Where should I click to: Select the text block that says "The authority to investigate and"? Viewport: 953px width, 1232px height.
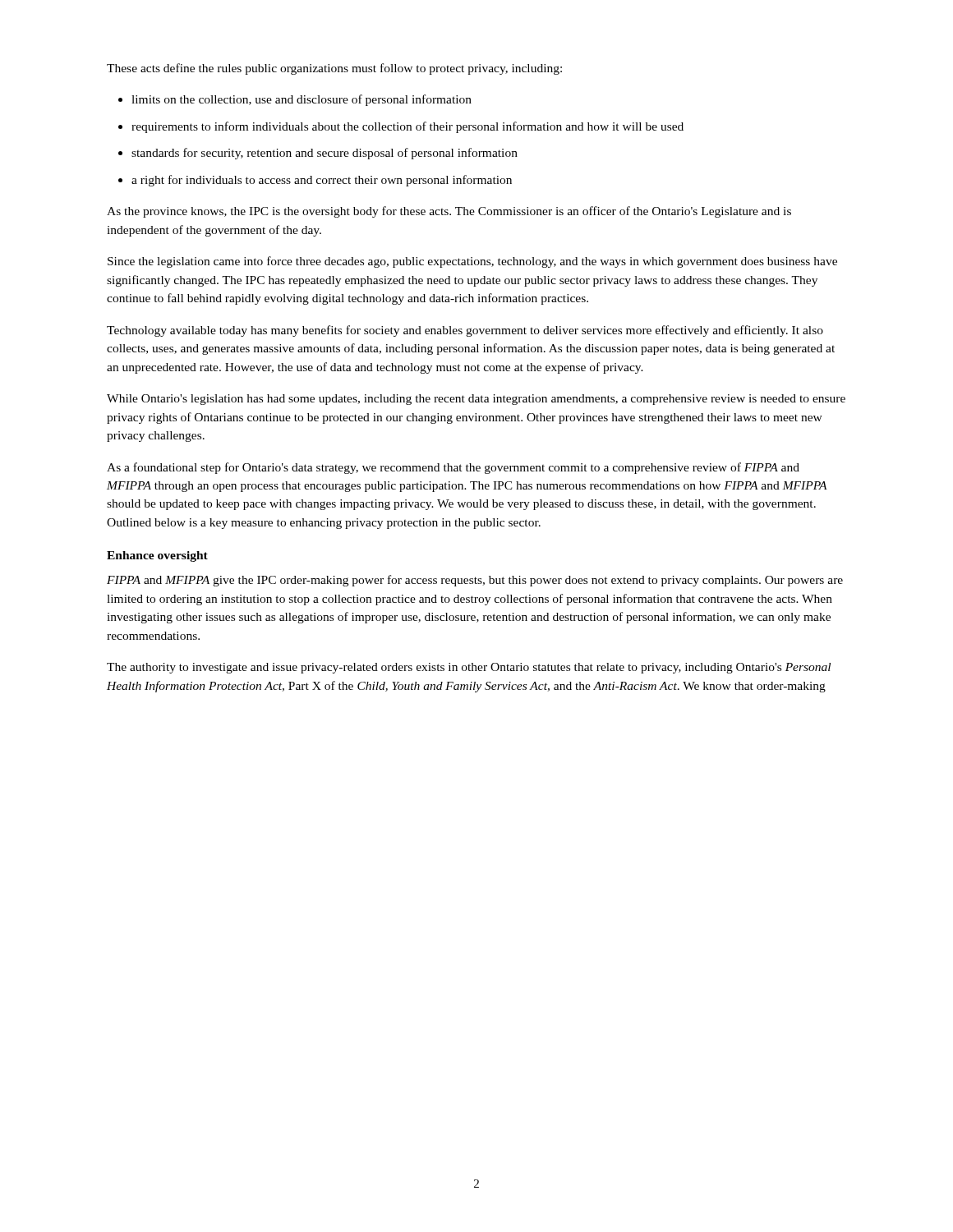pyautogui.click(x=469, y=676)
